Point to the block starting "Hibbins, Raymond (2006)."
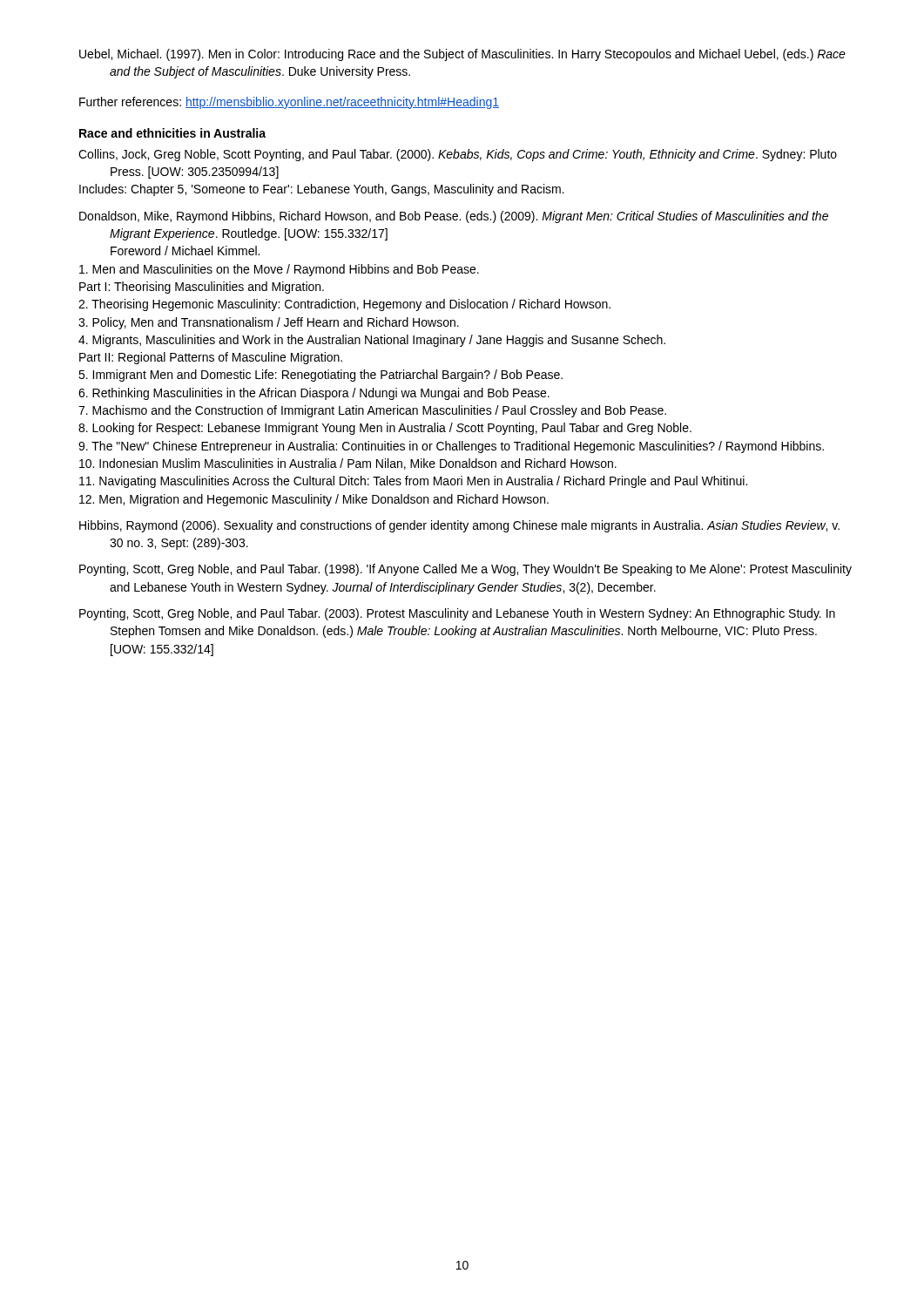 [459, 534]
